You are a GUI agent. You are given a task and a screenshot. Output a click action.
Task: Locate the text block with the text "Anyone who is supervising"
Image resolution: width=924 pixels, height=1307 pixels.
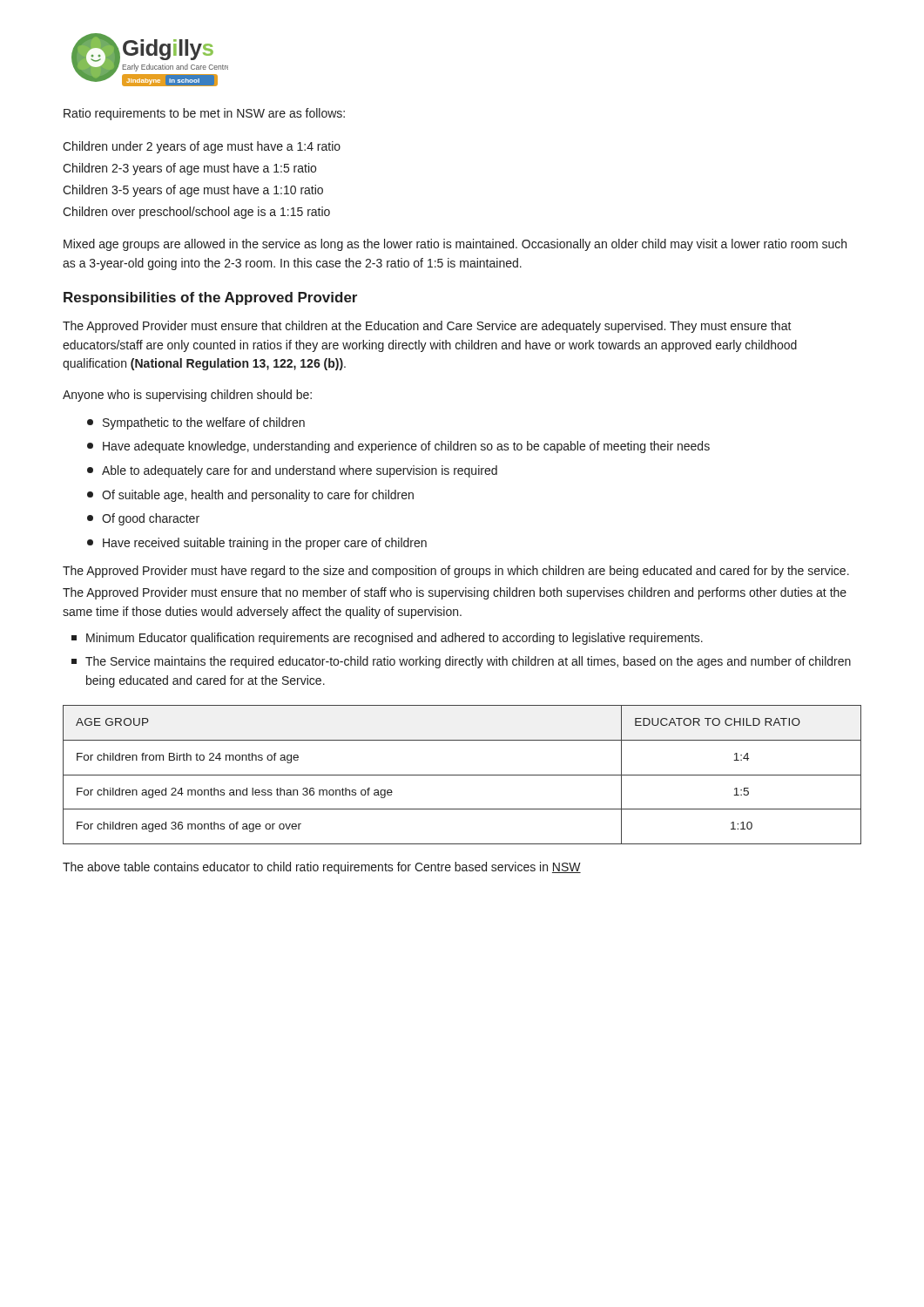[188, 395]
